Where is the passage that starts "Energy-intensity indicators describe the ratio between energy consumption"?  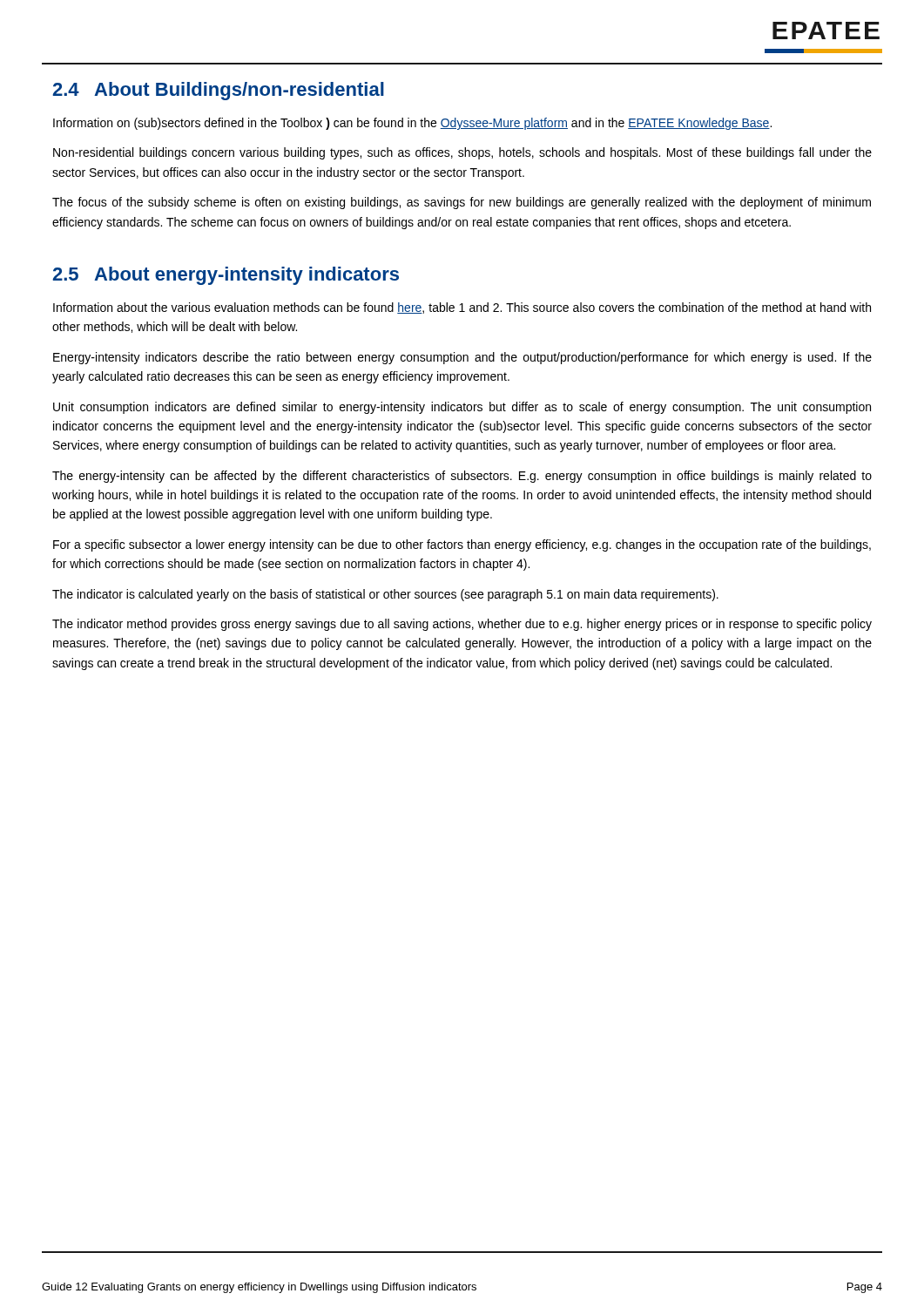[462, 367]
